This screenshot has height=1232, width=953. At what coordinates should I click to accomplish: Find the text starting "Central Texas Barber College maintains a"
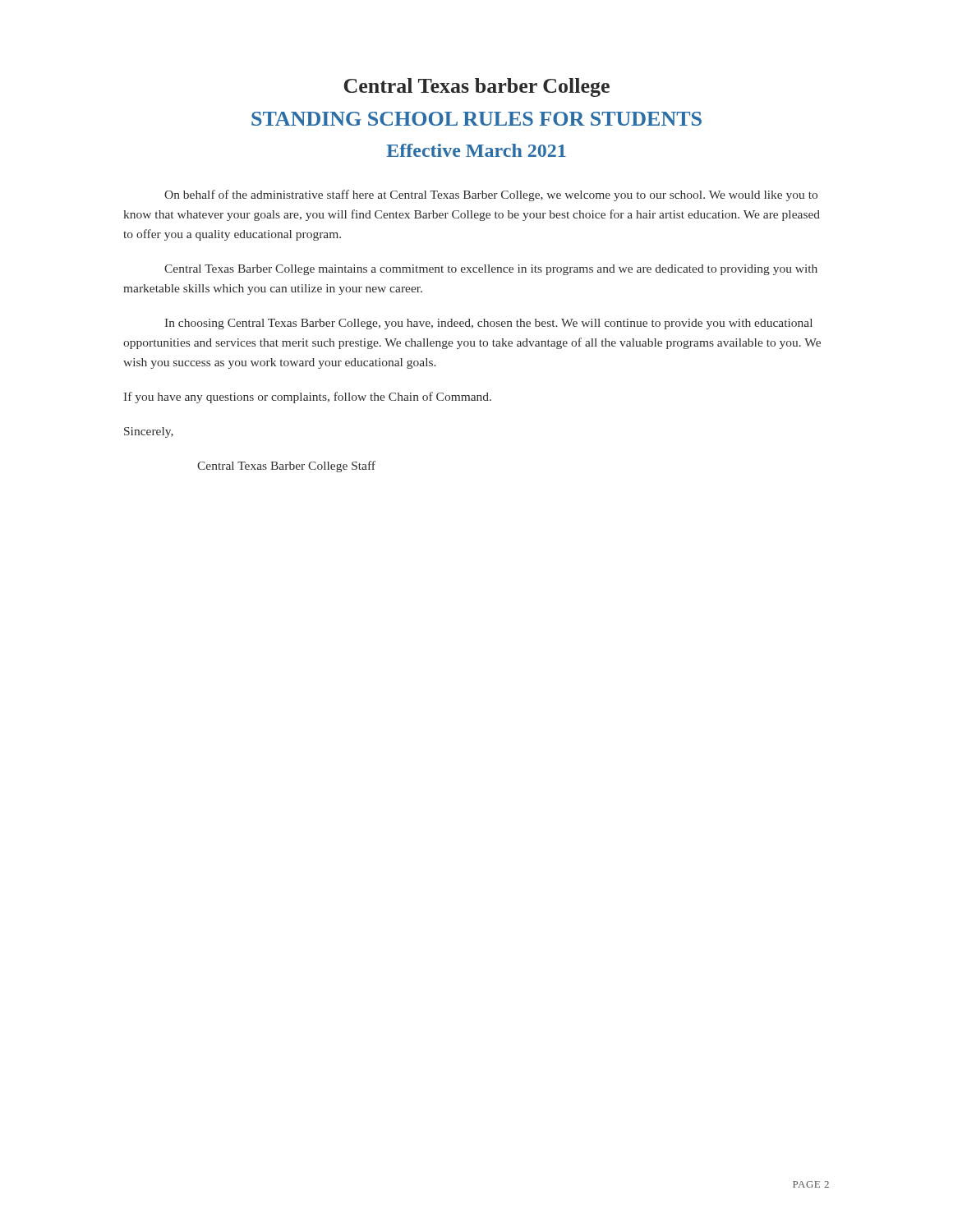point(470,278)
